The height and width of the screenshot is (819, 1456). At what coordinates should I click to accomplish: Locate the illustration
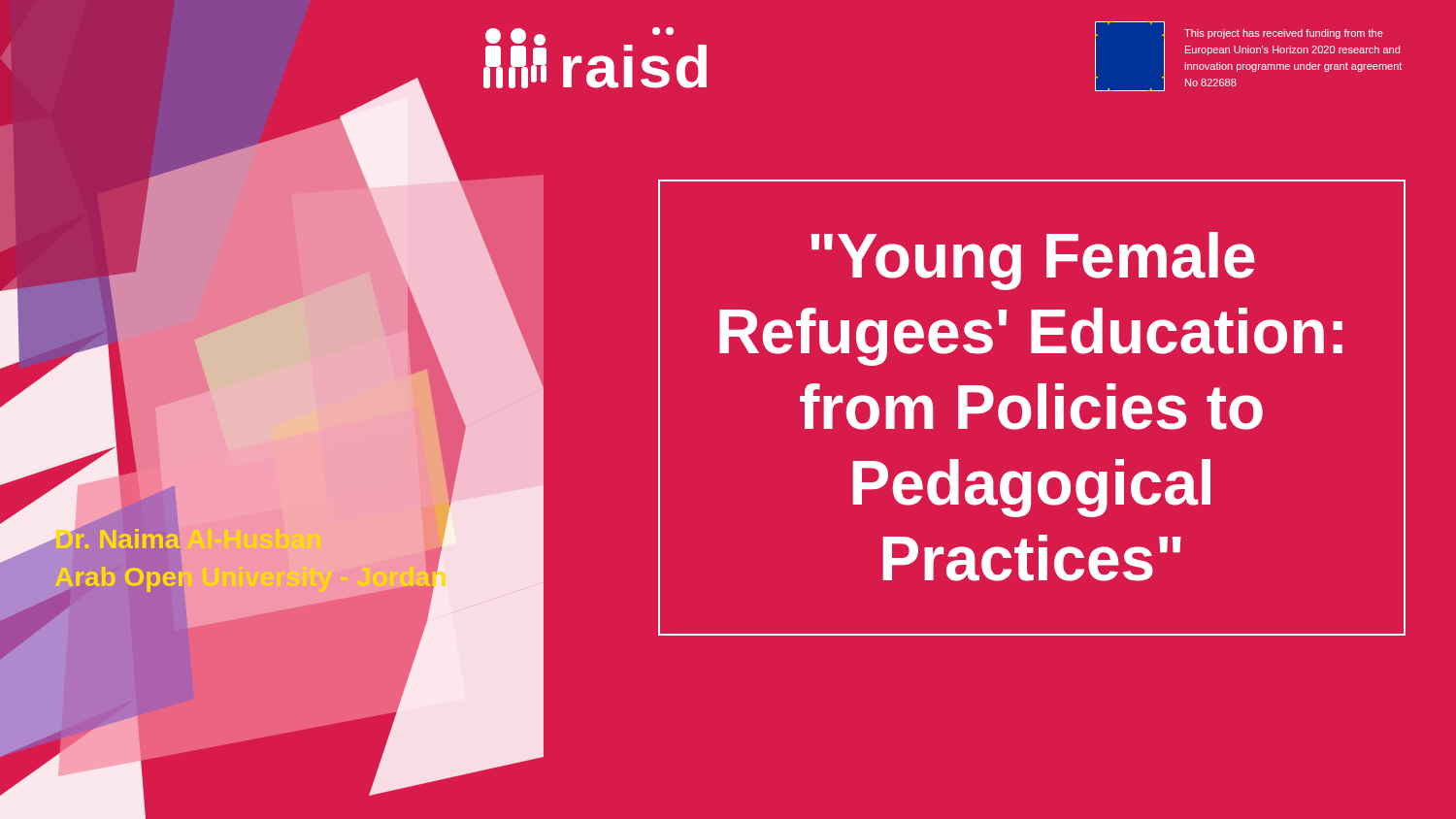tap(272, 410)
